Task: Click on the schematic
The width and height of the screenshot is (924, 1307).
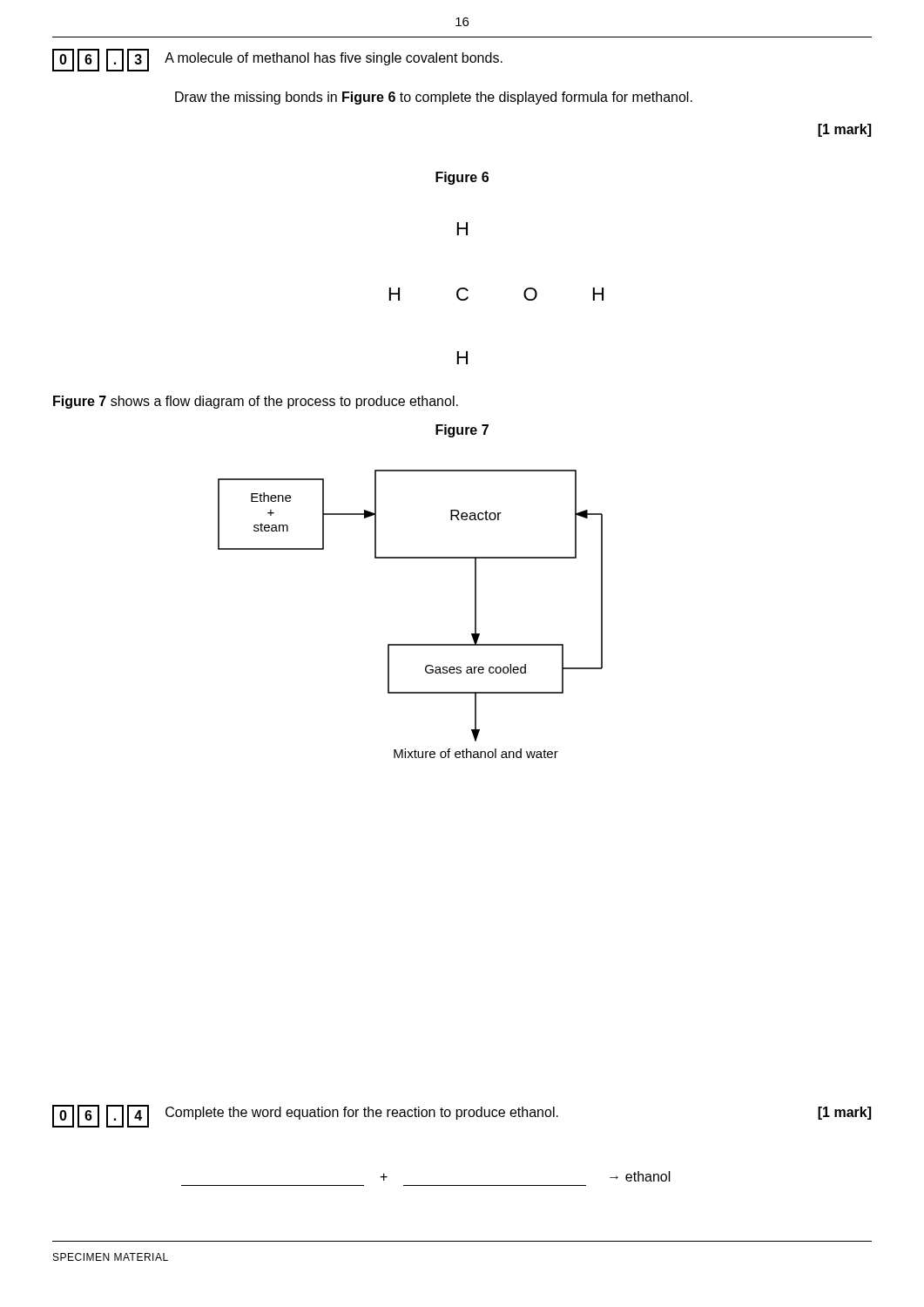Action: [462, 296]
